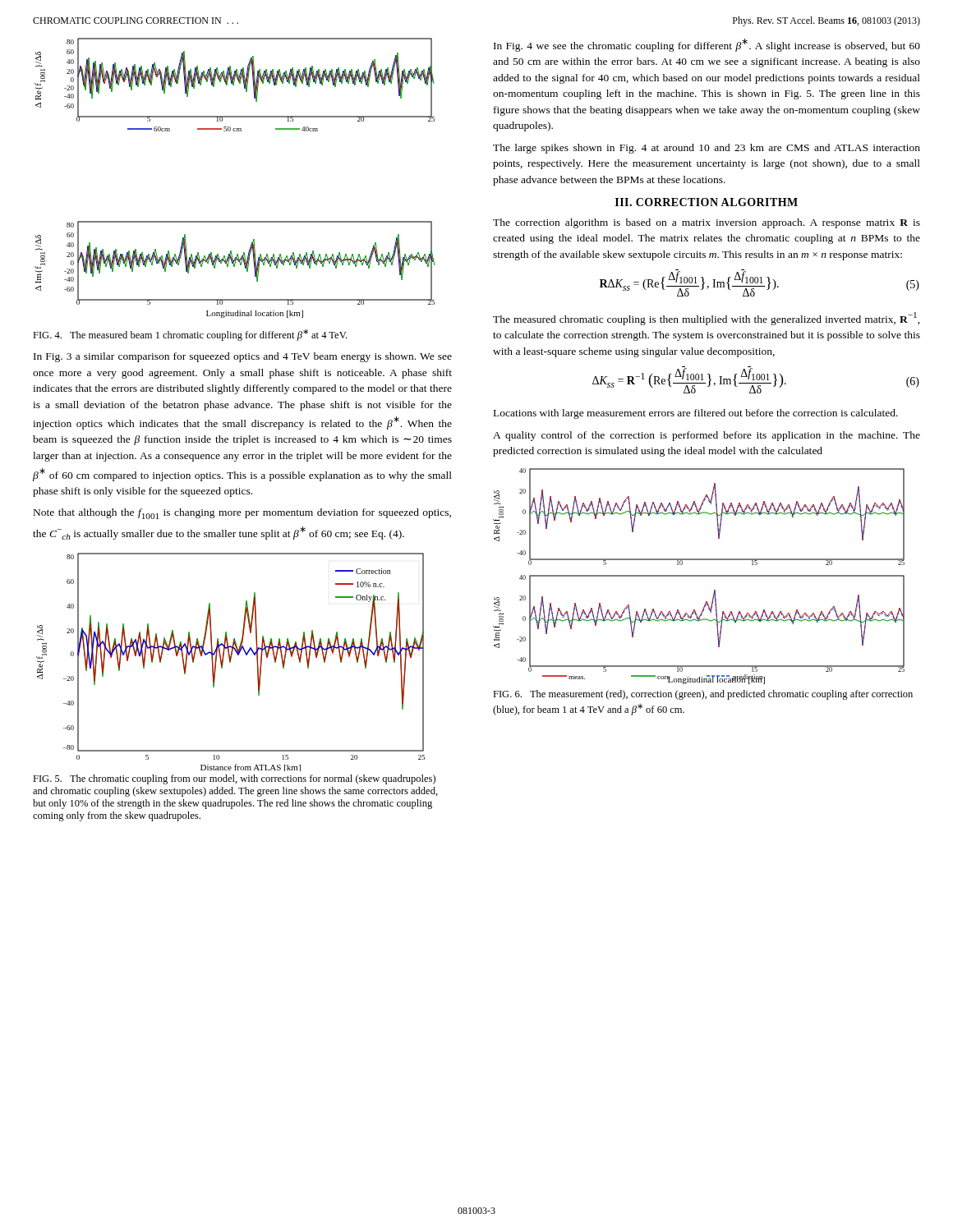
Task: Find the text starting "III. CORRECTION ALGORITHM"
Action: 707,202
